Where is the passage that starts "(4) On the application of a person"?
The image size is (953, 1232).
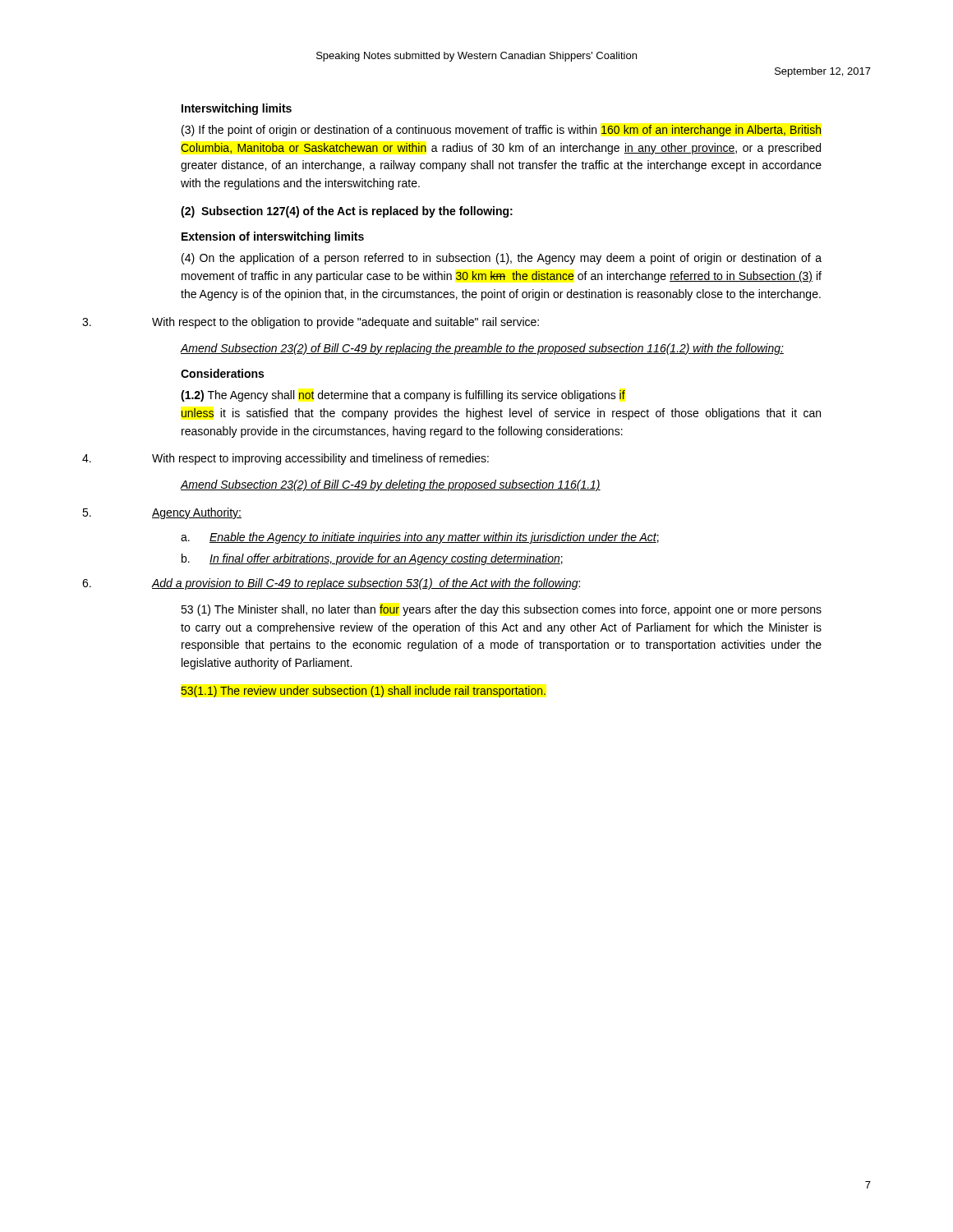click(x=501, y=276)
